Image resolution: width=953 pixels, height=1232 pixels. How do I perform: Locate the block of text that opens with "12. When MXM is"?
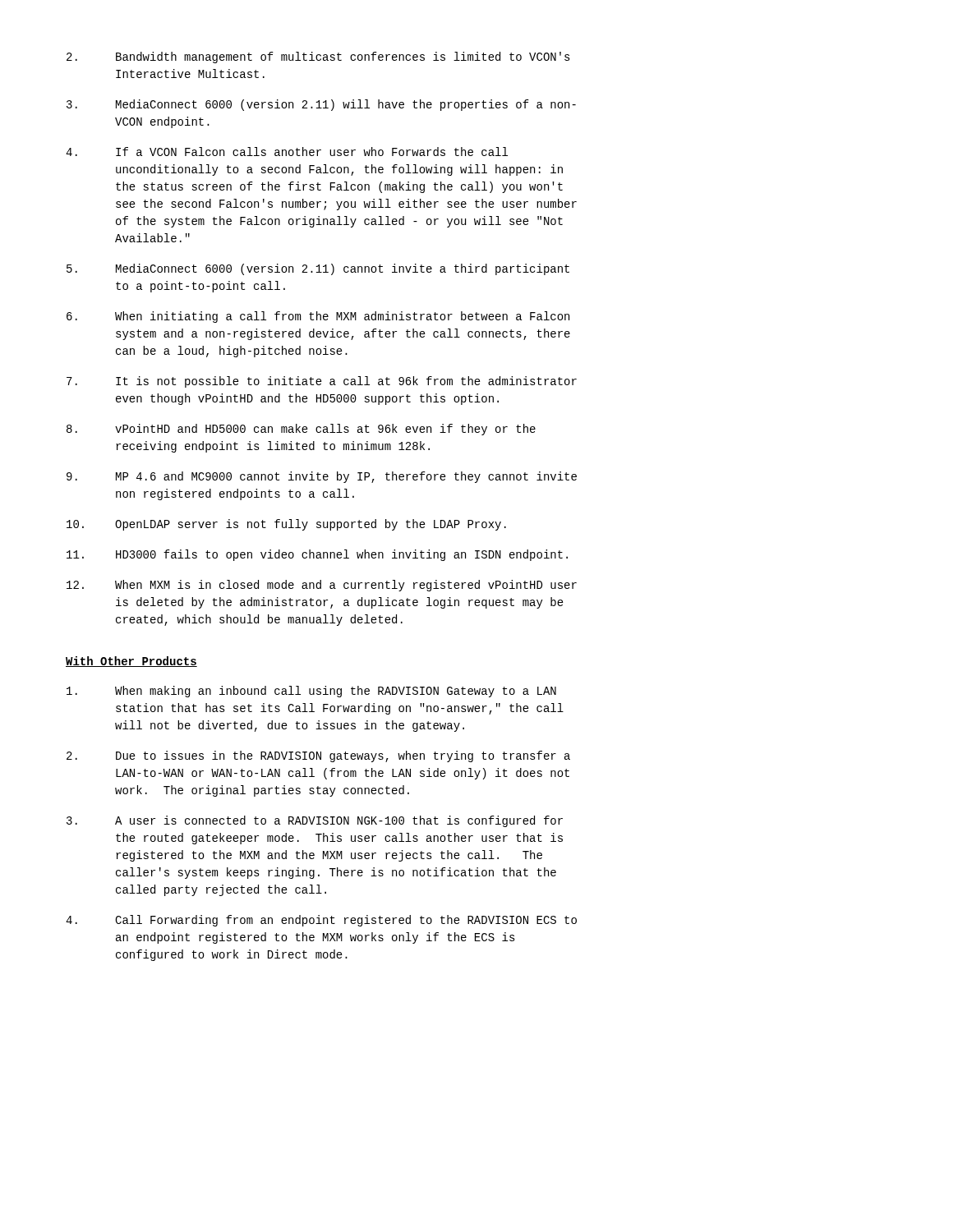tap(476, 603)
